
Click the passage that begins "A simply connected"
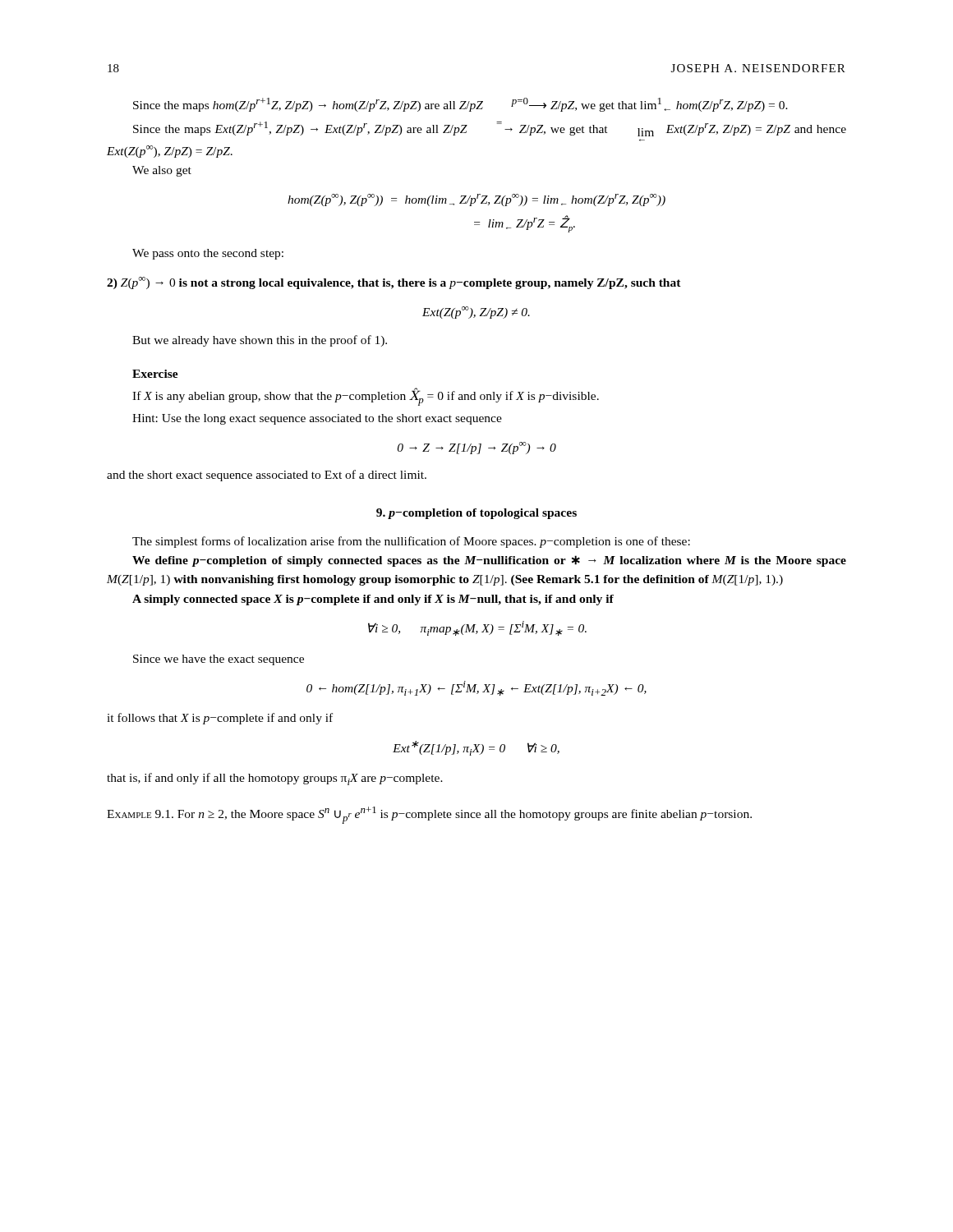pos(476,598)
